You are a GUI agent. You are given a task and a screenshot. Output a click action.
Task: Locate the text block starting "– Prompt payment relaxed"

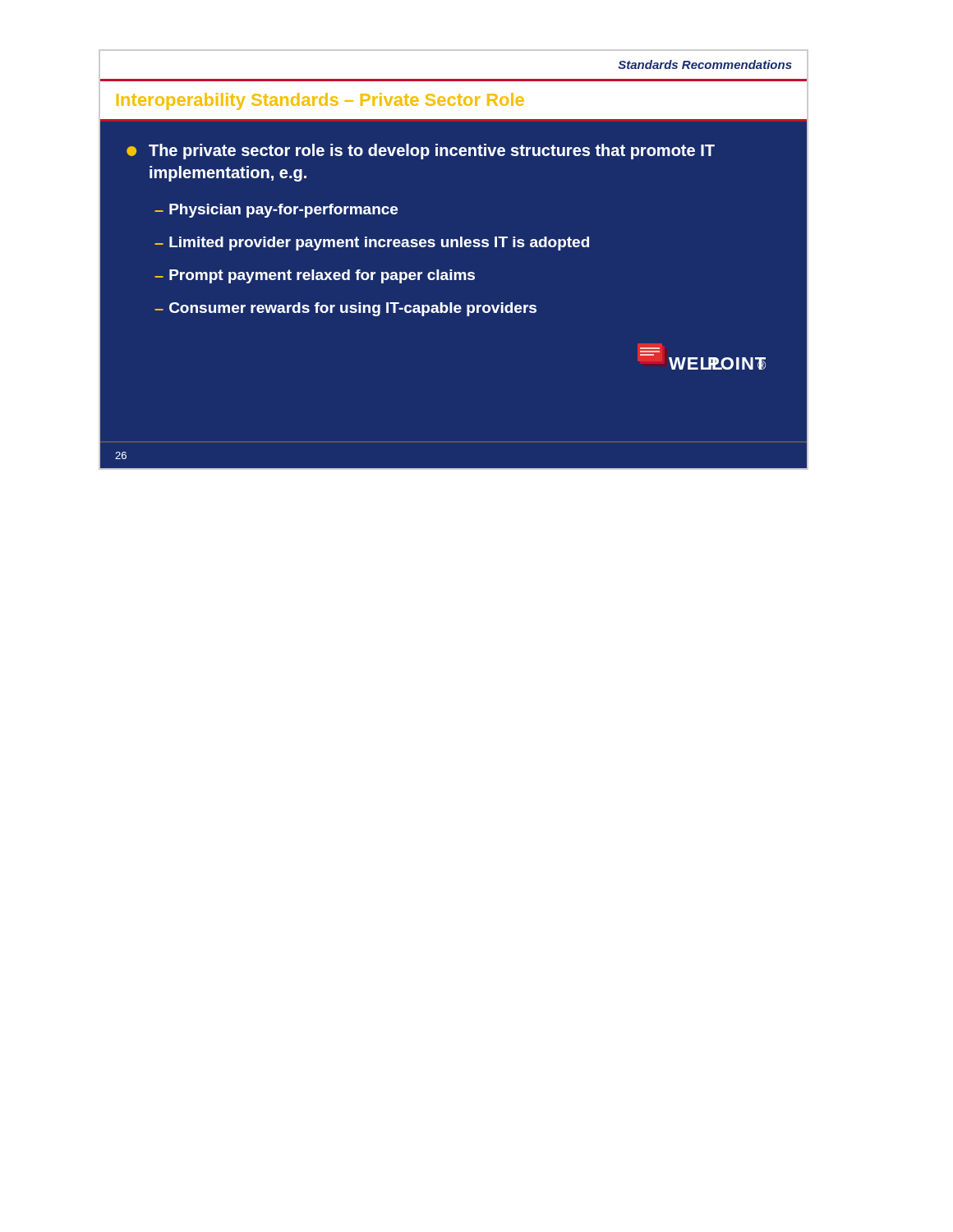(315, 275)
